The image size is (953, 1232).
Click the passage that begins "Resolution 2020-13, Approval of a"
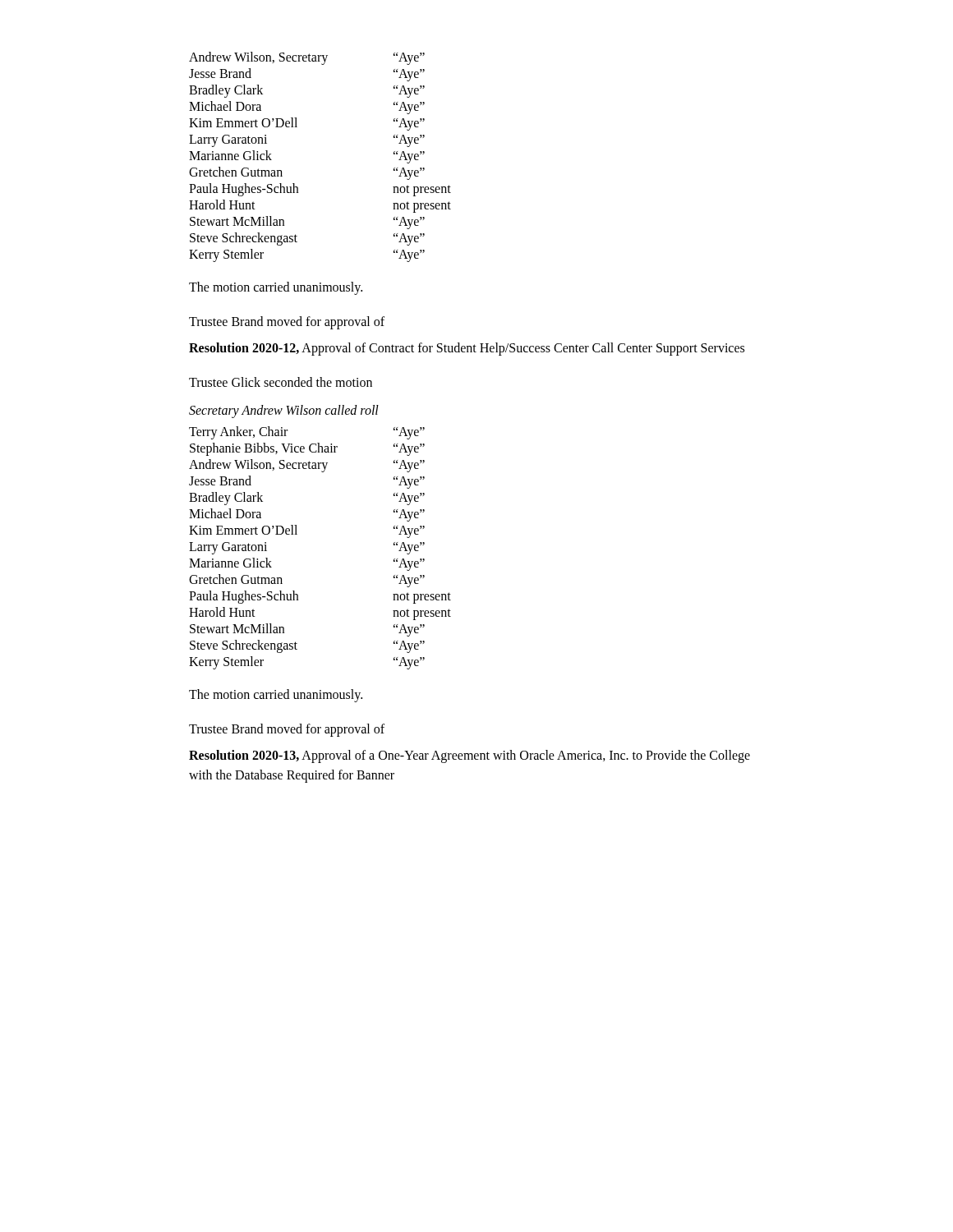pos(476,765)
